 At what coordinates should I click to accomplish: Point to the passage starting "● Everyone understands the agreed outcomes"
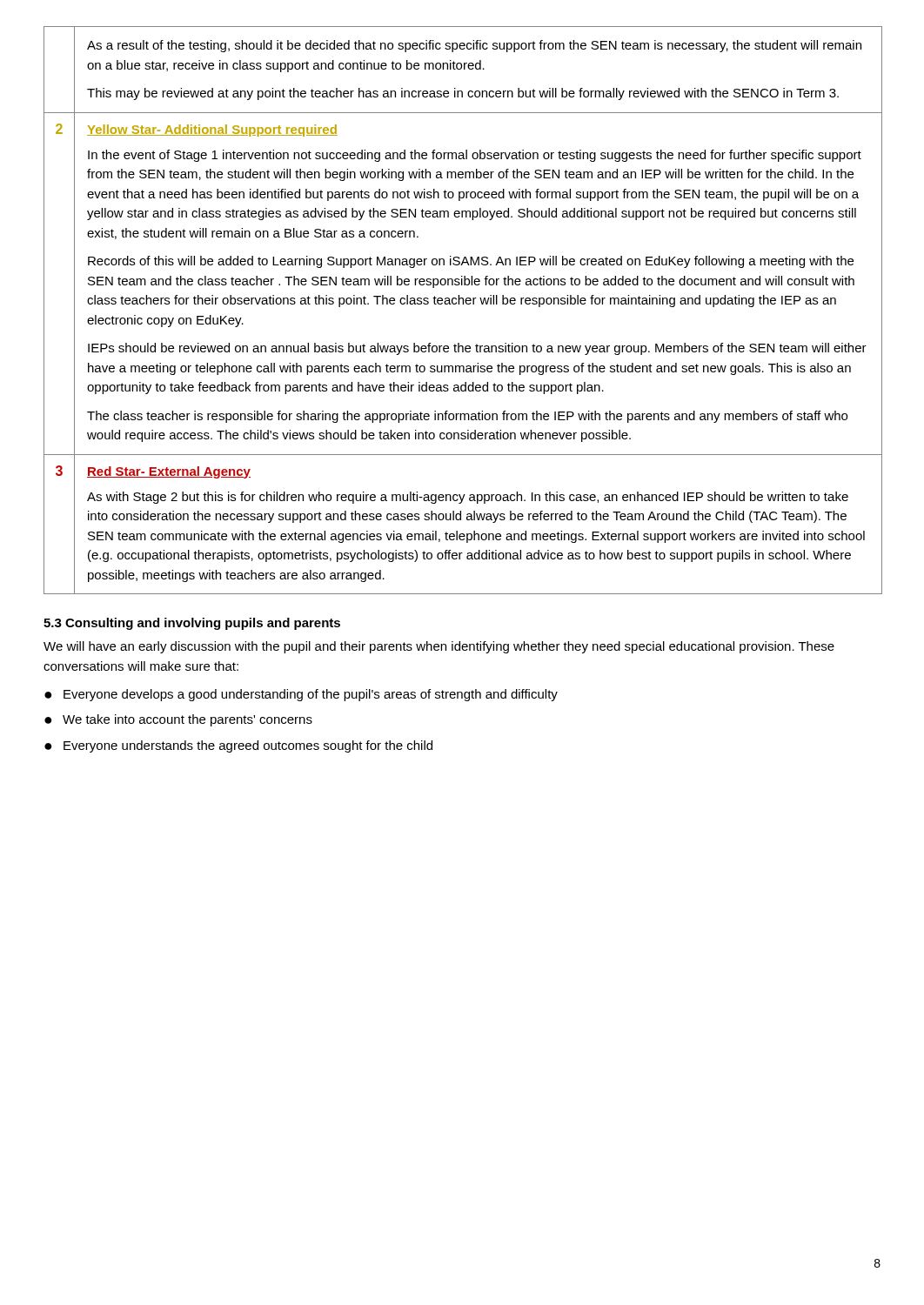[x=238, y=746]
